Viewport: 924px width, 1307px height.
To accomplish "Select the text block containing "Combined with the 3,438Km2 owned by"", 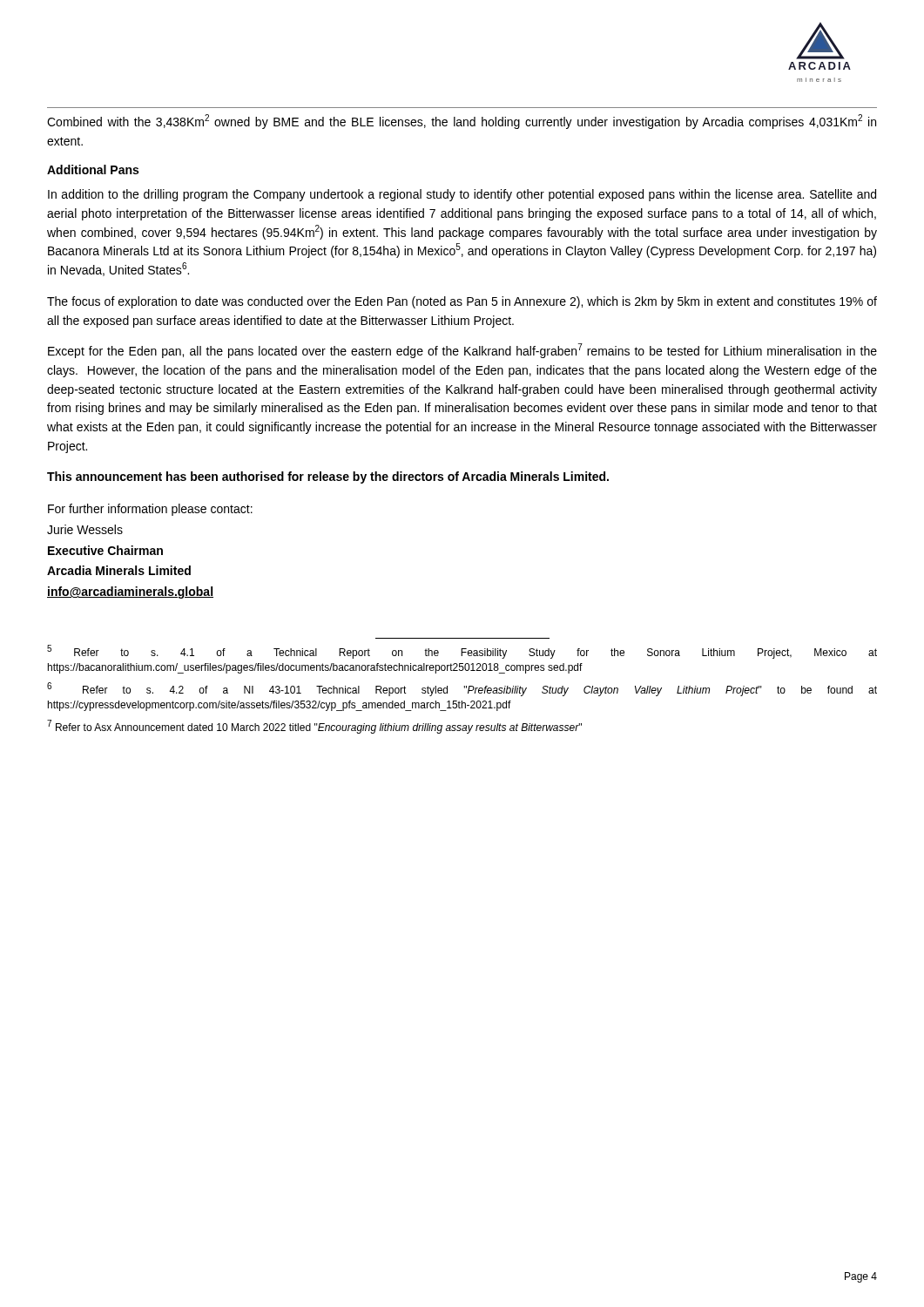I will [462, 131].
